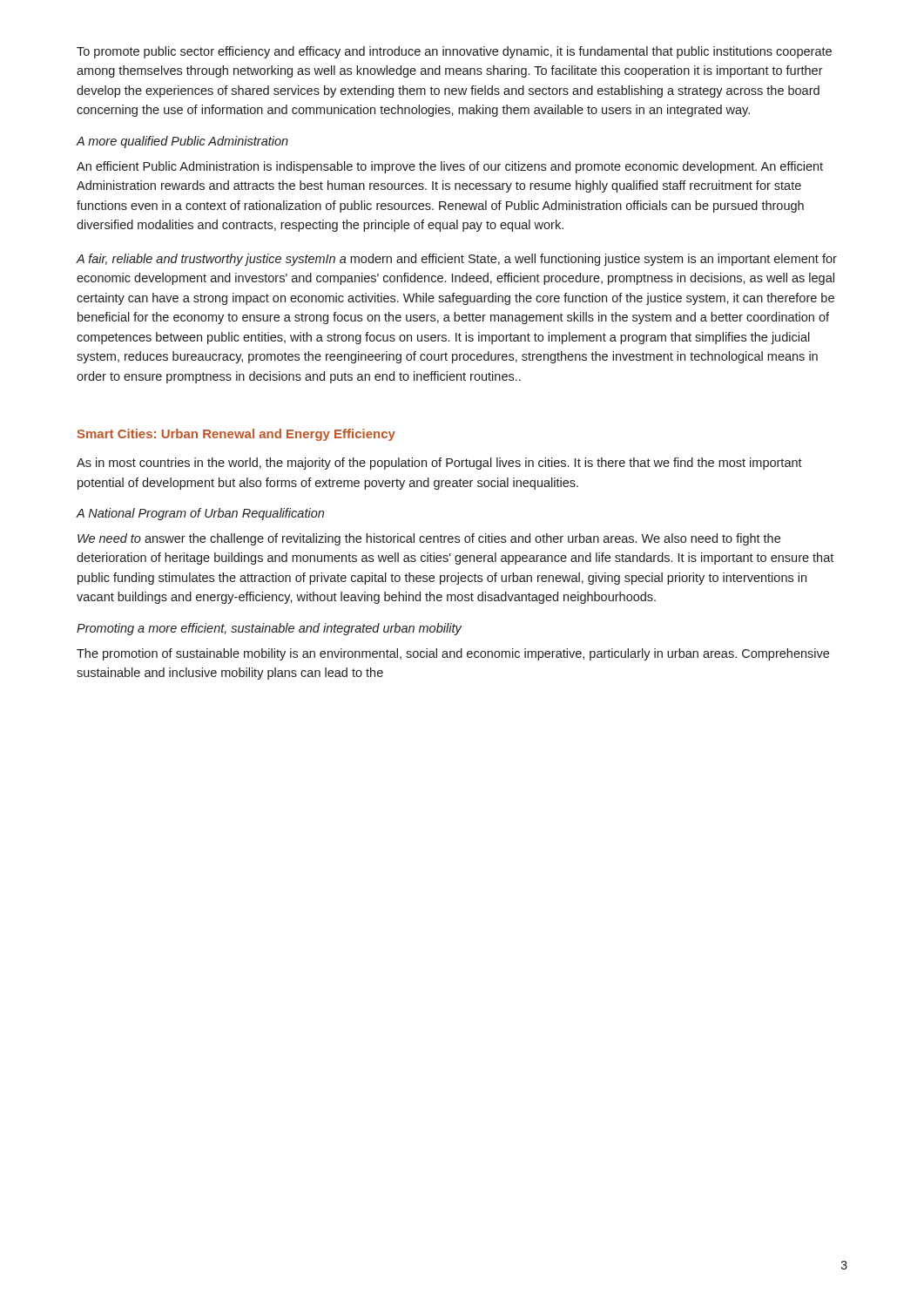
Task: Click on the text block containing "To promote public"
Action: tap(462, 81)
